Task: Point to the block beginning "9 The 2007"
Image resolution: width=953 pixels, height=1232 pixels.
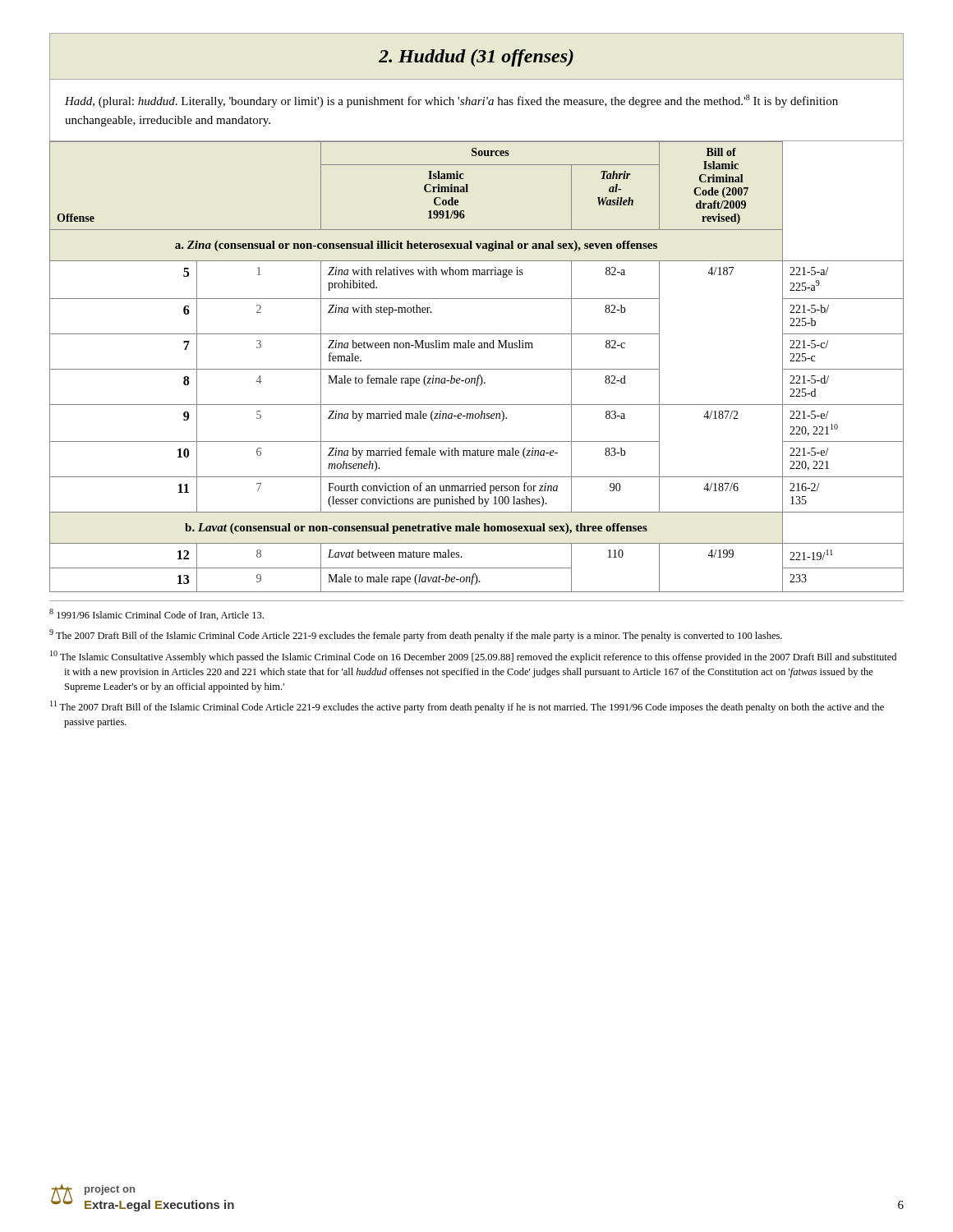Action: click(x=416, y=635)
